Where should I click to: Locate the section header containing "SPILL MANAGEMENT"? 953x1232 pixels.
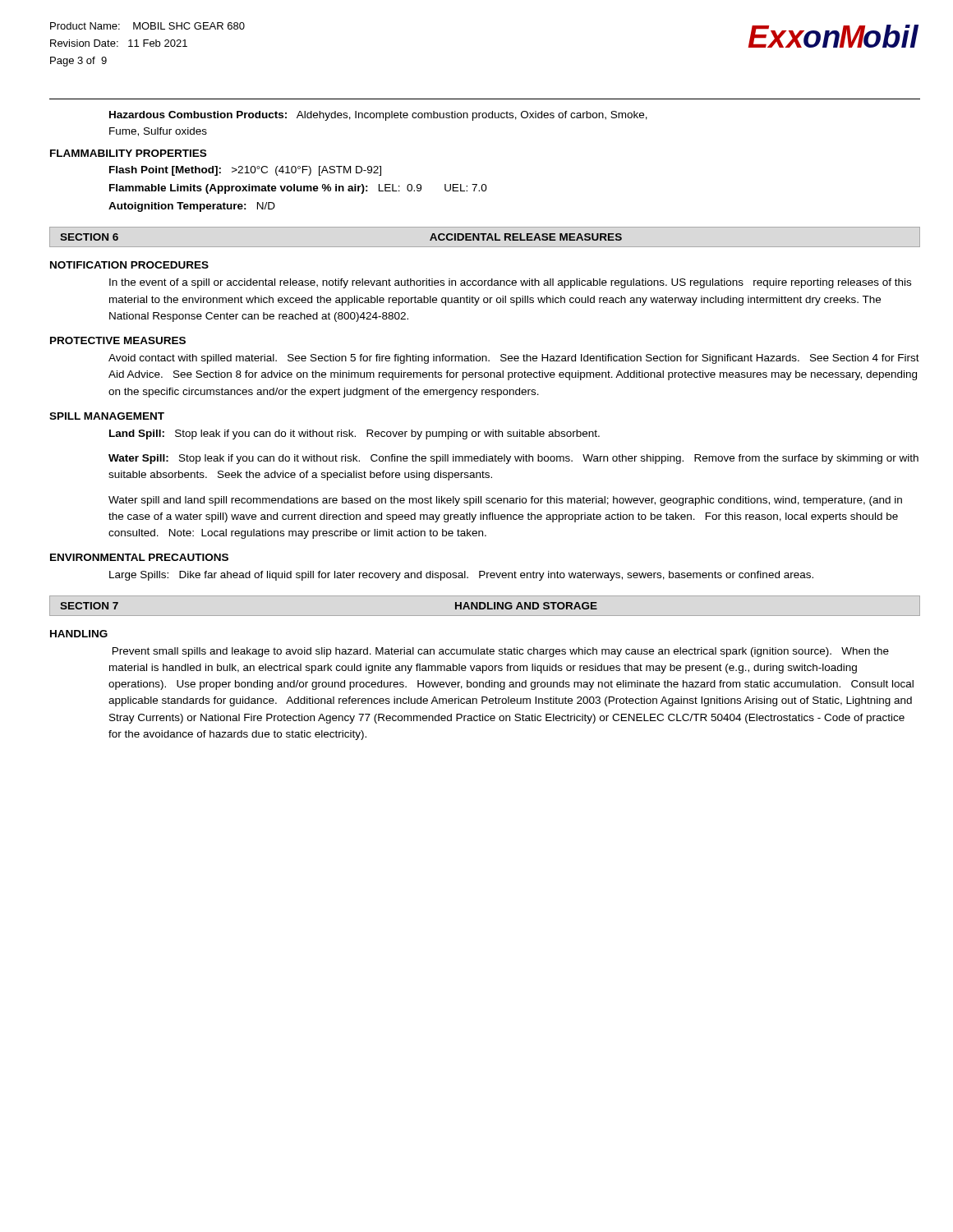click(x=107, y=416)
